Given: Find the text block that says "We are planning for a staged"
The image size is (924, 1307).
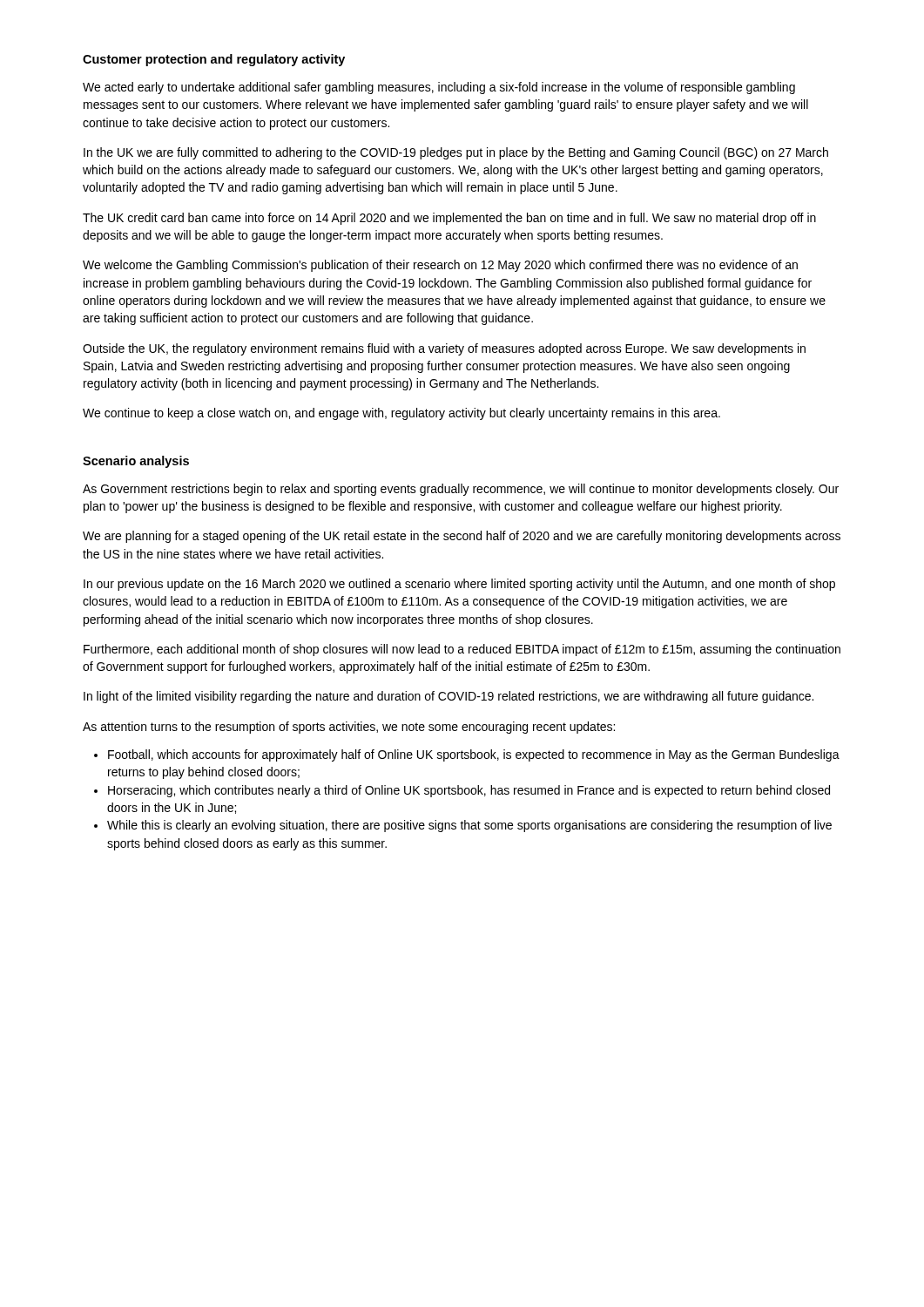Looking at the screenshot, I should point(462,545).
